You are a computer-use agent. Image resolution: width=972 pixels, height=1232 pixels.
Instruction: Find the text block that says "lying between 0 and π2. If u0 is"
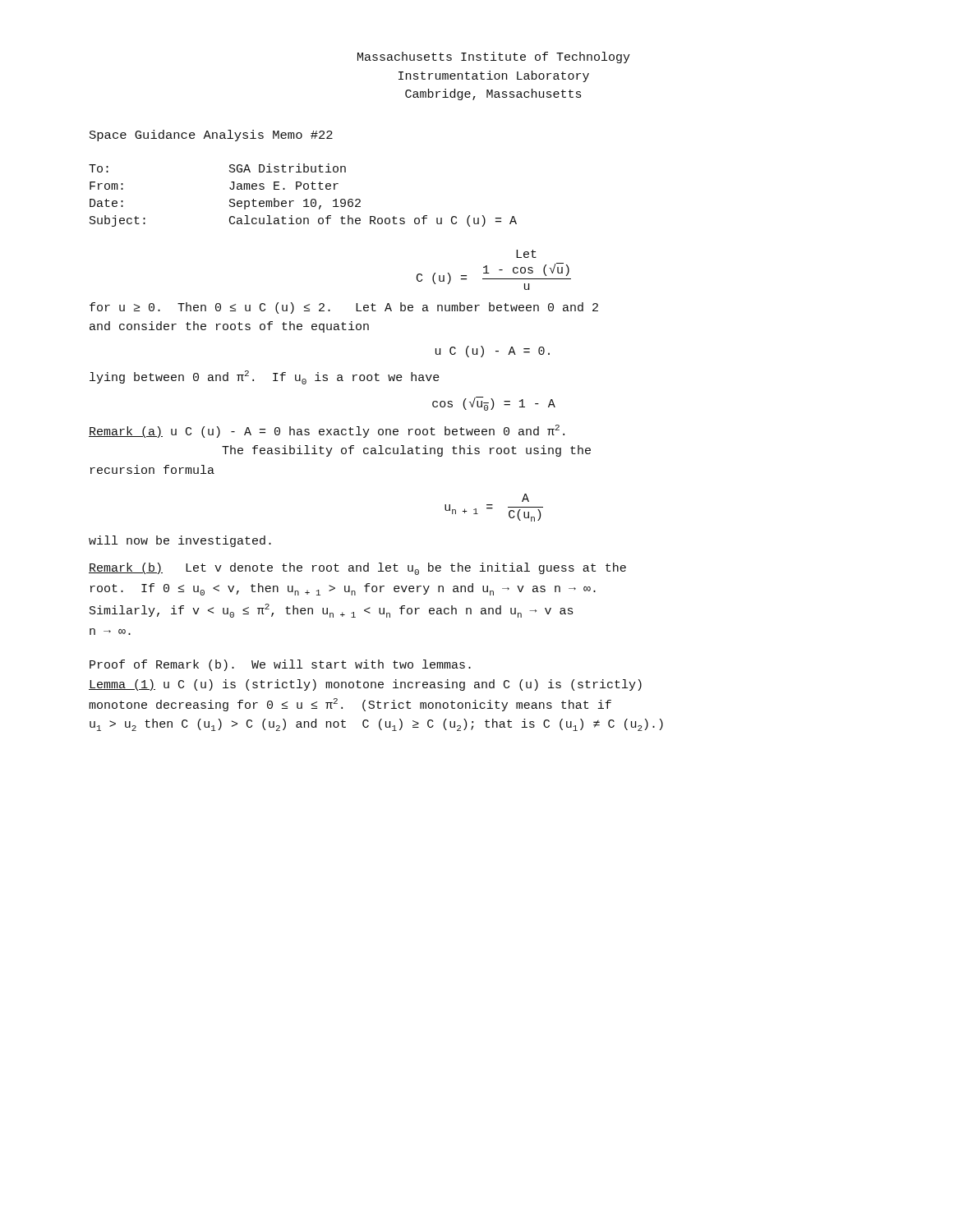coord(264,378)
